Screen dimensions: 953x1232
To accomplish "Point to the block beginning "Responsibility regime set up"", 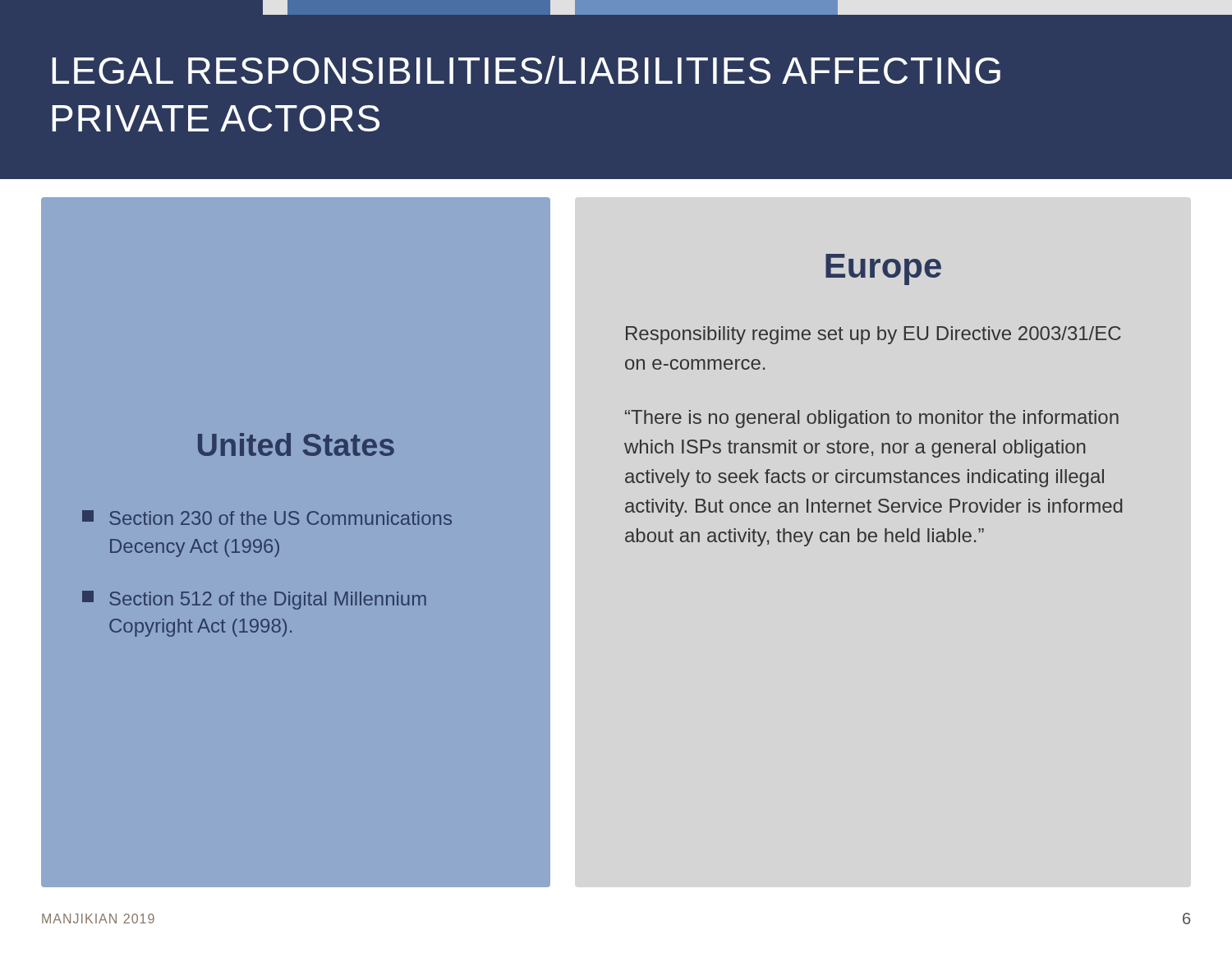I will pyautogui.click(x=873, y=348).
